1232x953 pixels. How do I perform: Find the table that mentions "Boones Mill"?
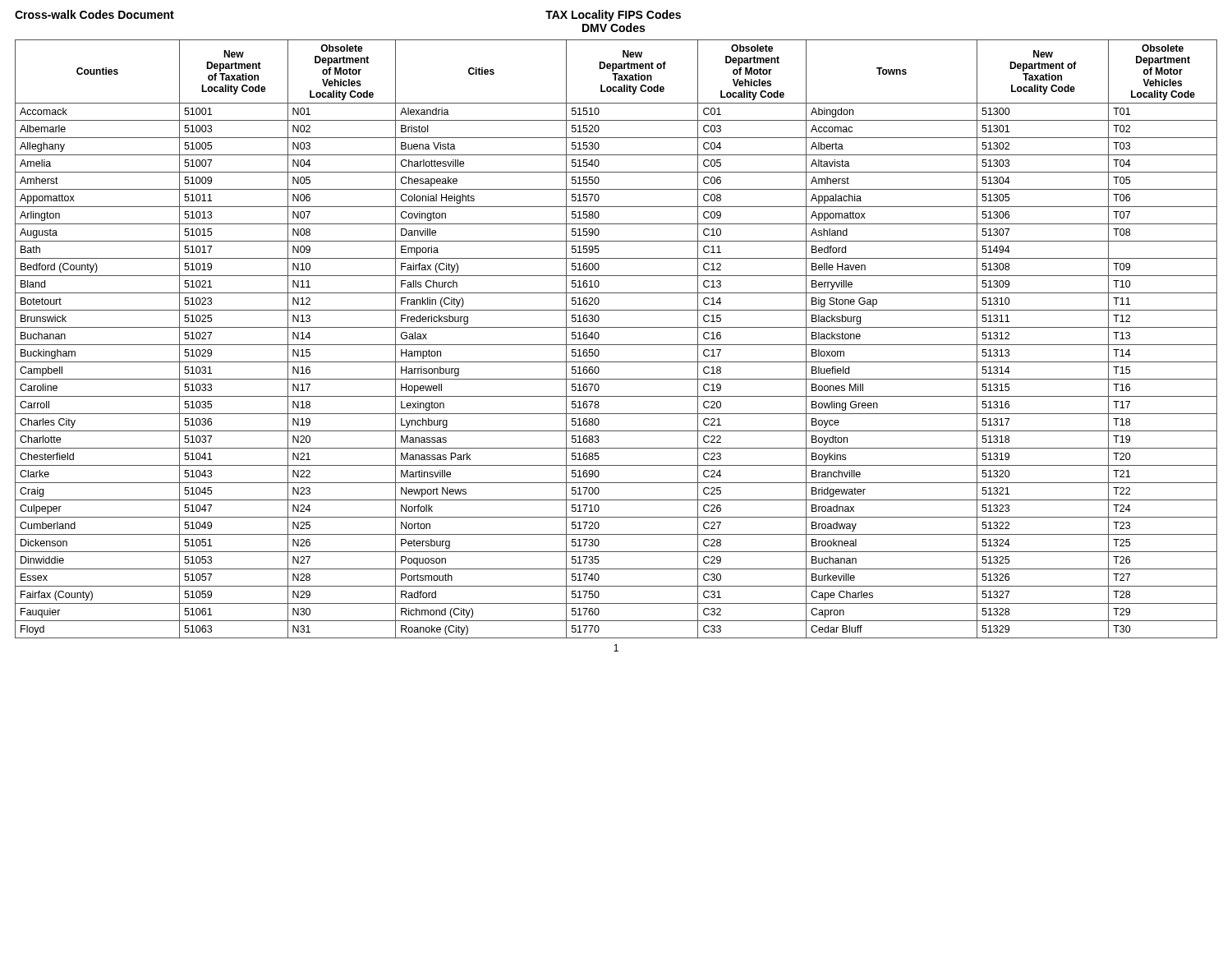click(616, 339)
